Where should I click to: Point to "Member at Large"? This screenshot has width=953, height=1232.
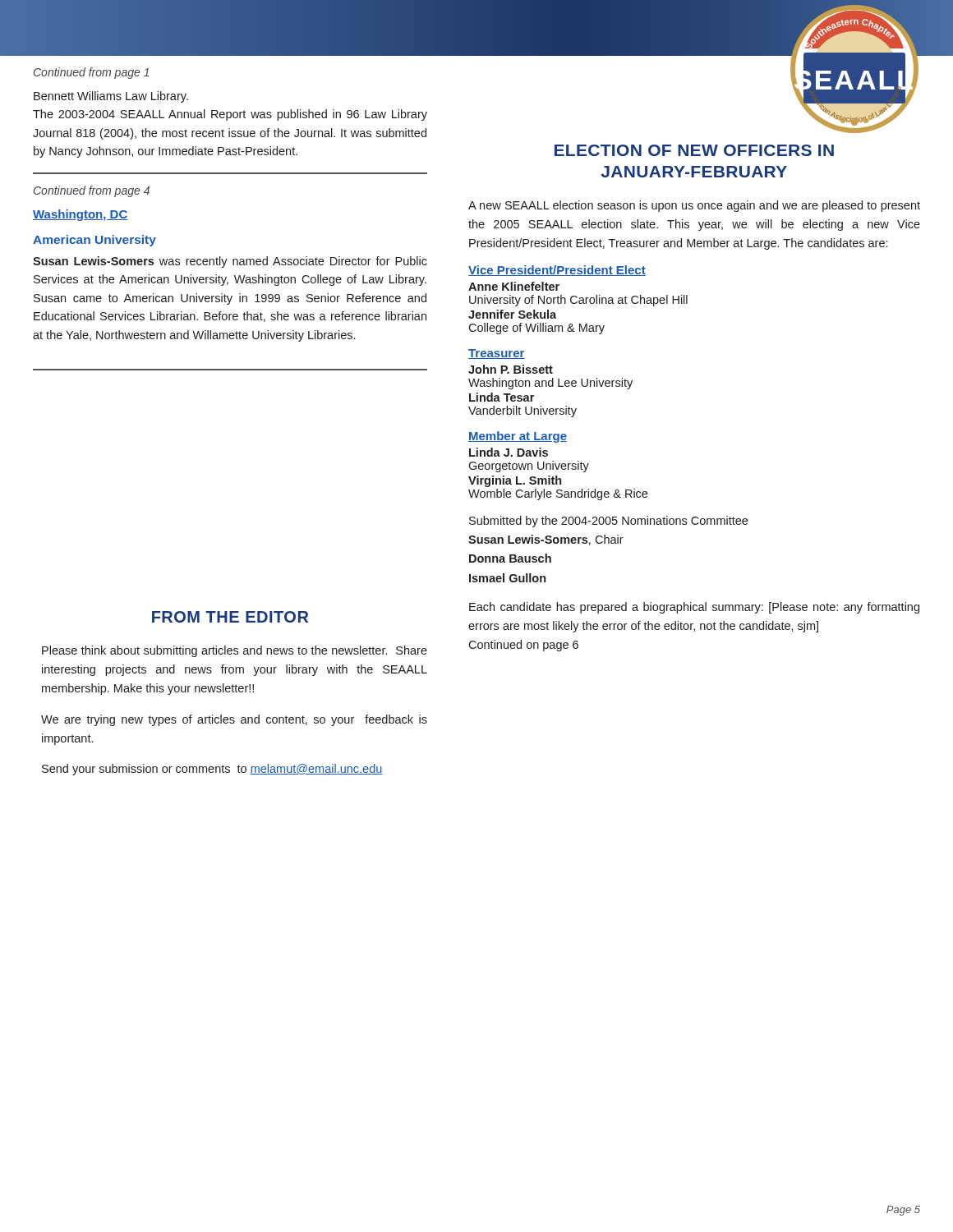(518, 436)
